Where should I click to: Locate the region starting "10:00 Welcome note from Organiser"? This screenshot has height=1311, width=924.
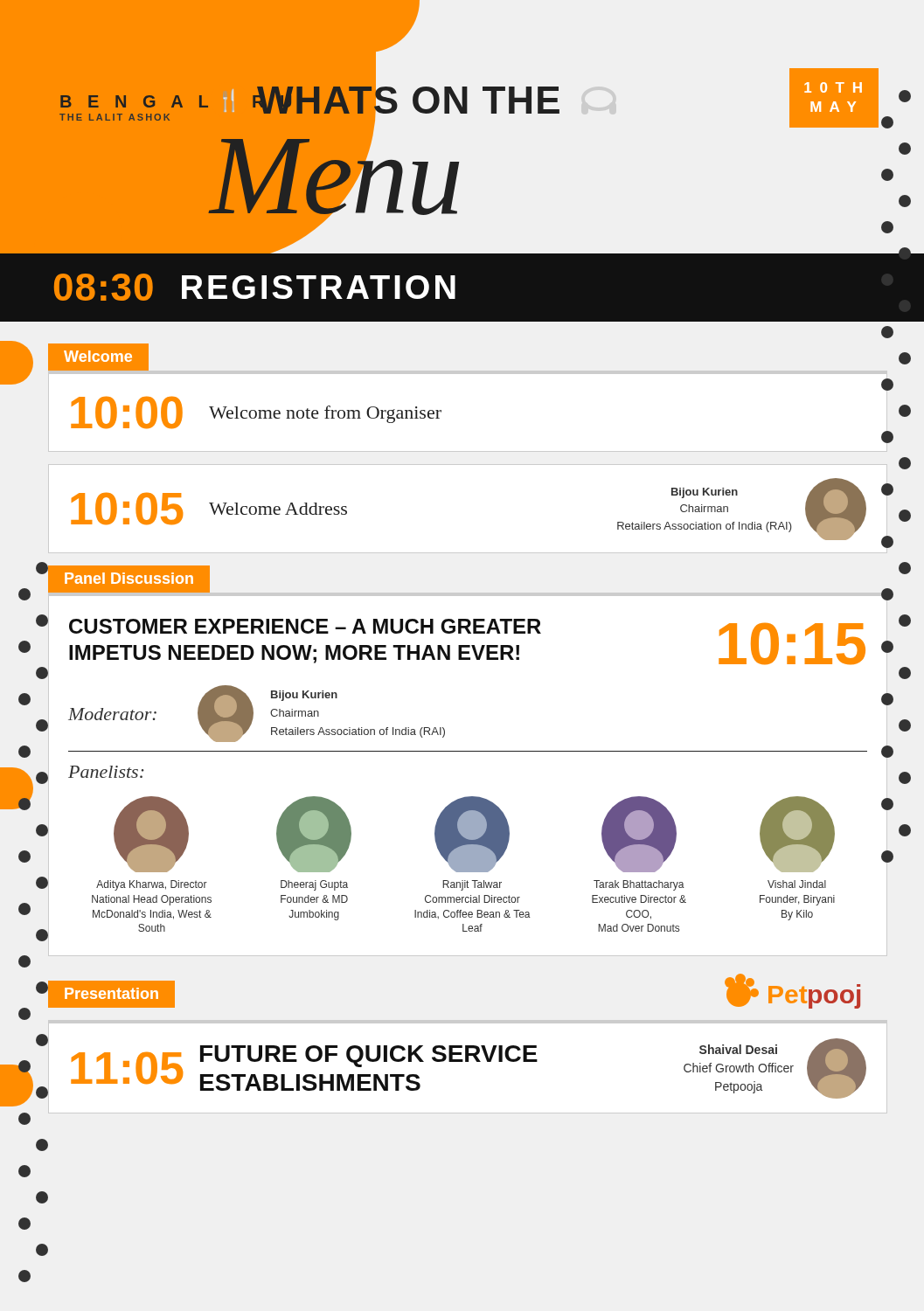click(255, 413)
